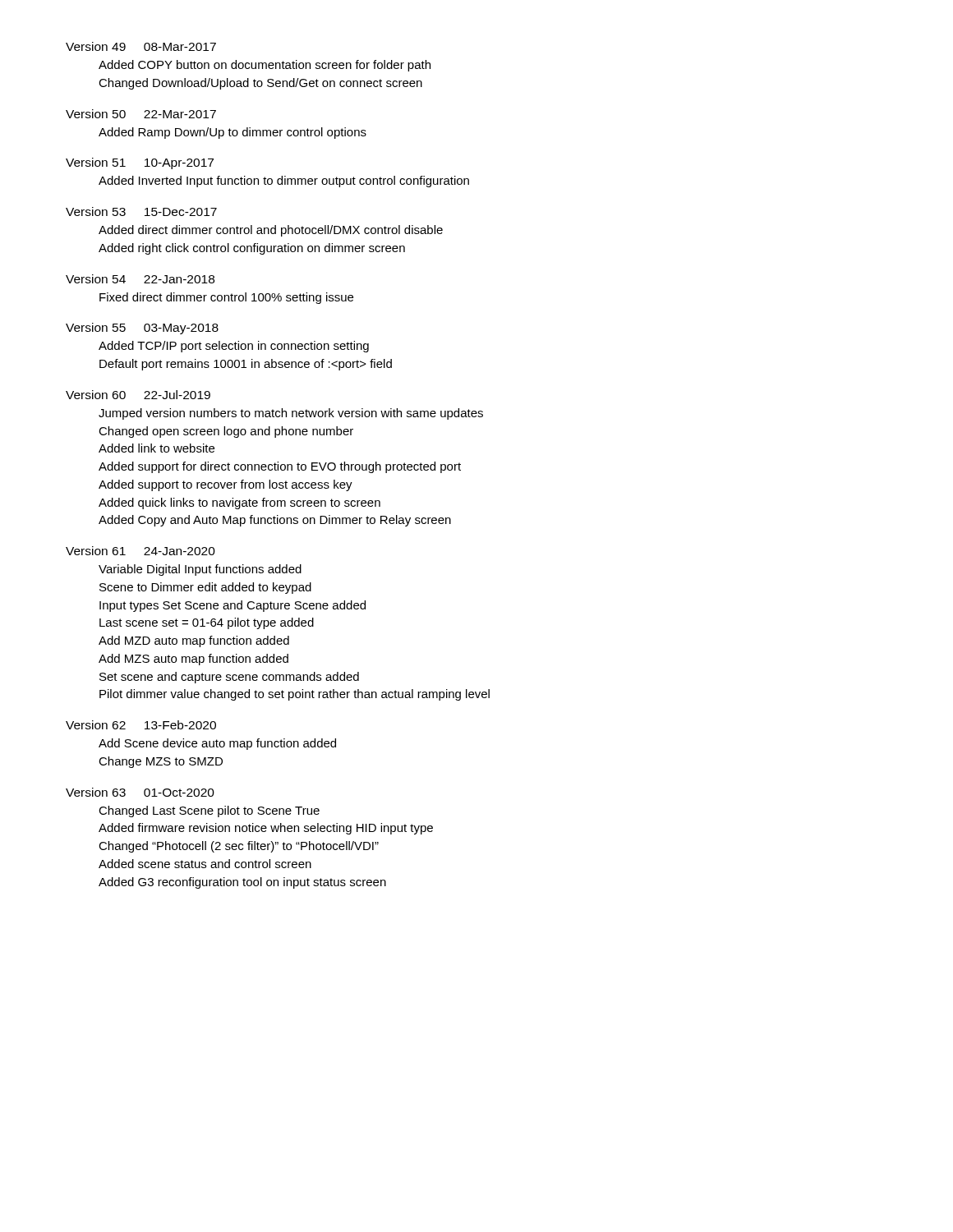Find the region starting "Version 62 13-Feb-2020 Add Scene device auto"
Screen dimensions: 1232x953
pos(201,744)
